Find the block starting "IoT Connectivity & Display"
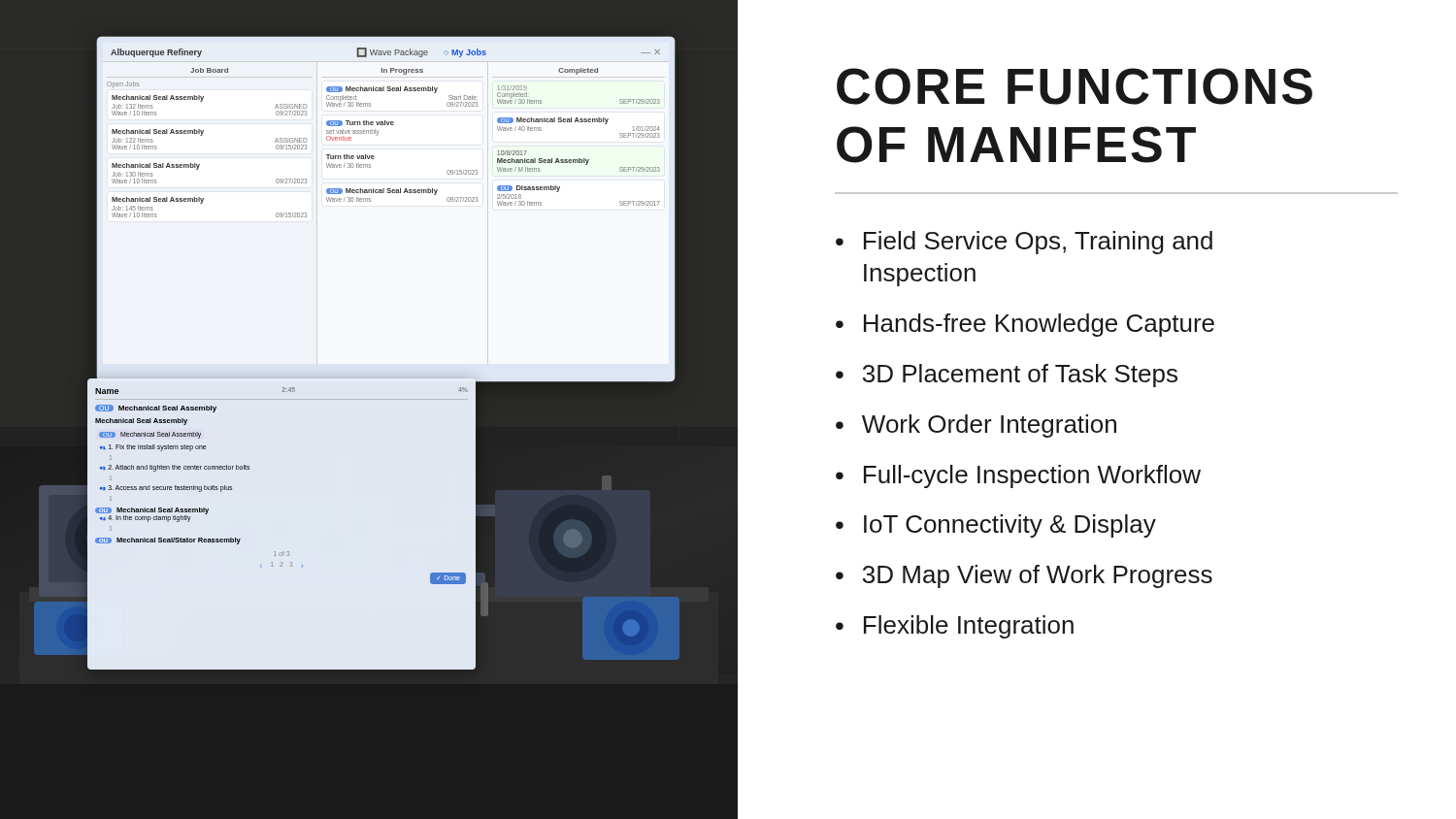The width and height of the screenshot is (1456, 819). (1009, 524)
